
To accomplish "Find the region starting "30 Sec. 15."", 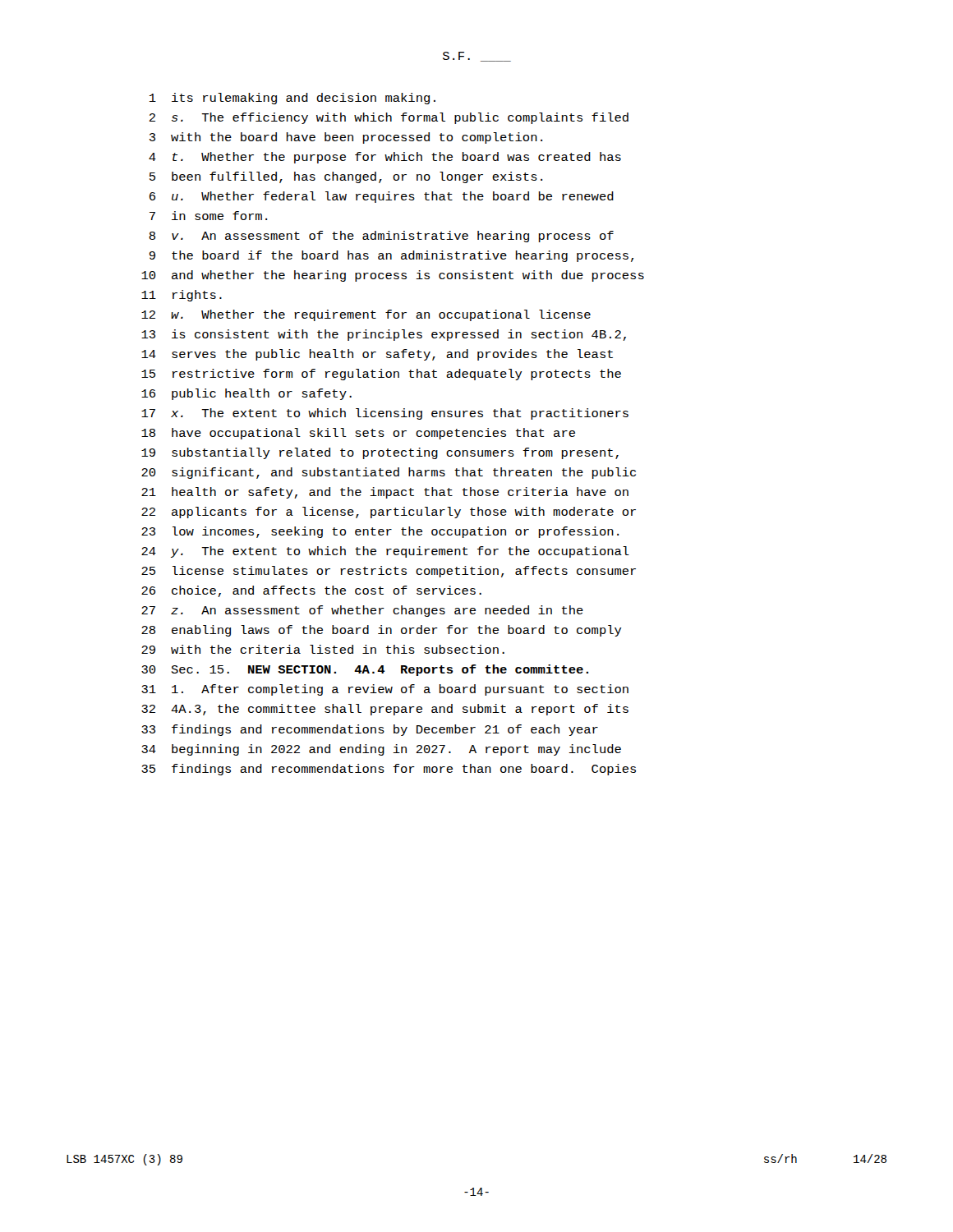I will tap(353, 671).
